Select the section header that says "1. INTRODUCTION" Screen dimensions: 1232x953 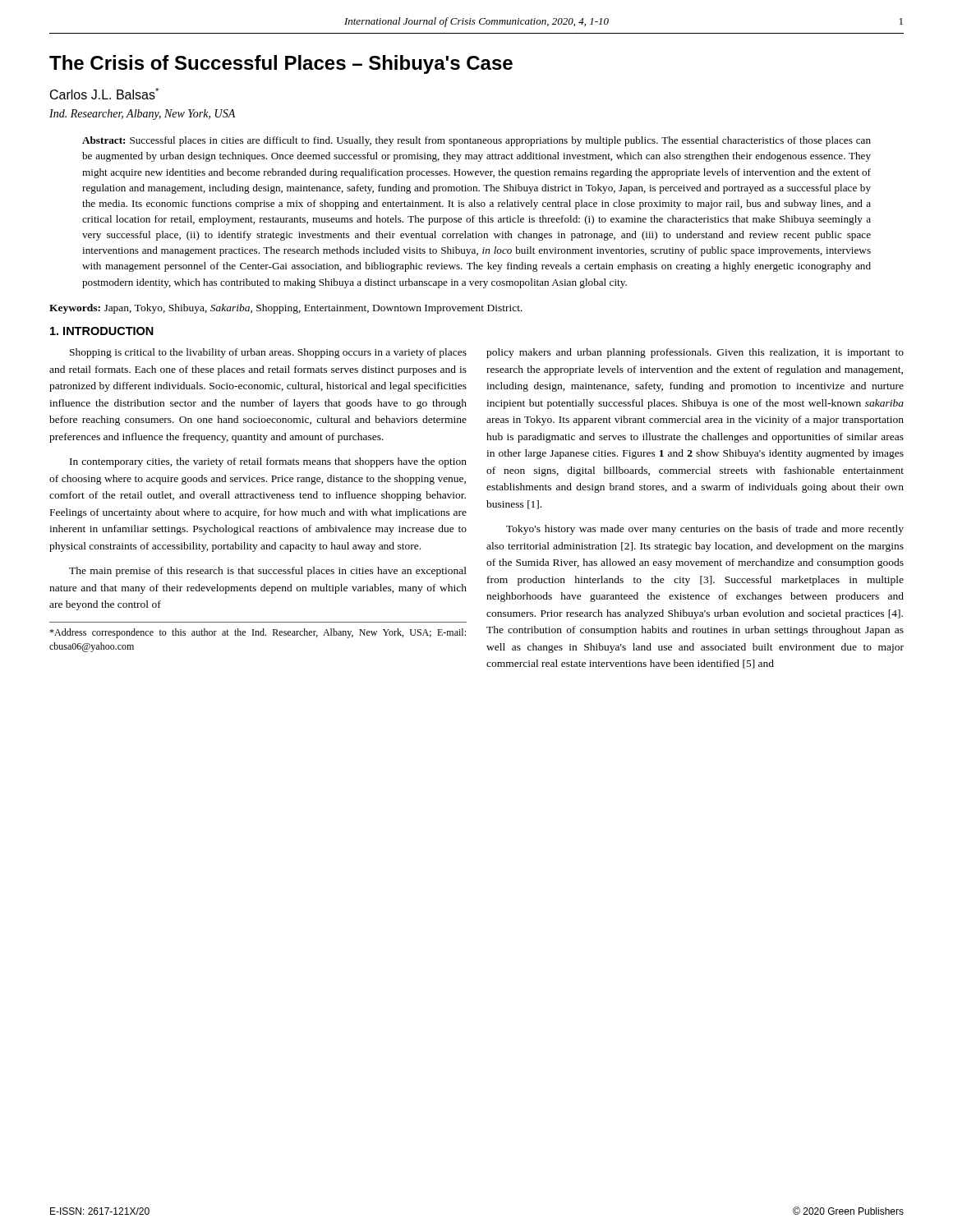tap(102, 331)
